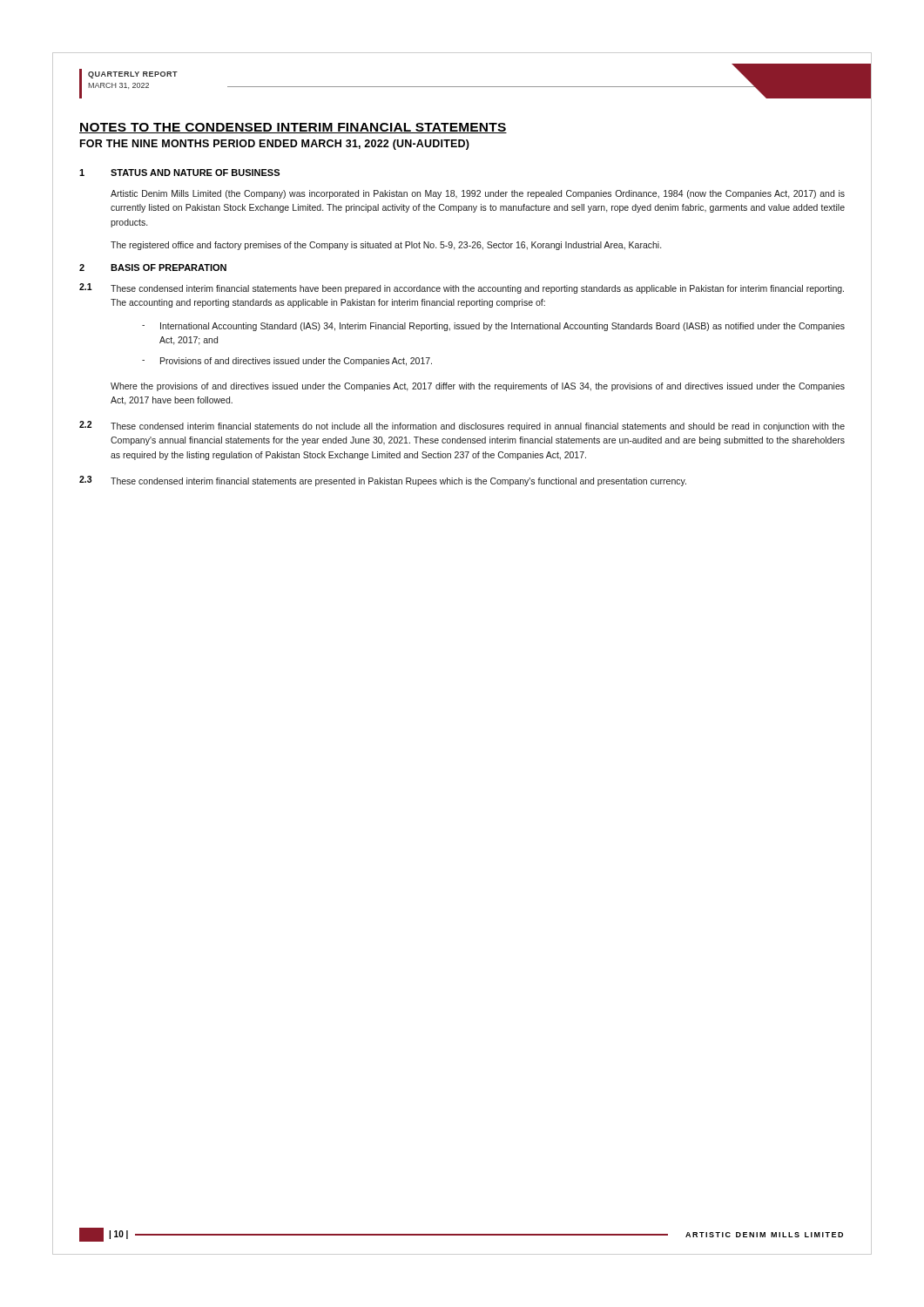Locate the text starting "- Provisions of and directives issued under the"
924x1307 pixels.
coord(287,362)
